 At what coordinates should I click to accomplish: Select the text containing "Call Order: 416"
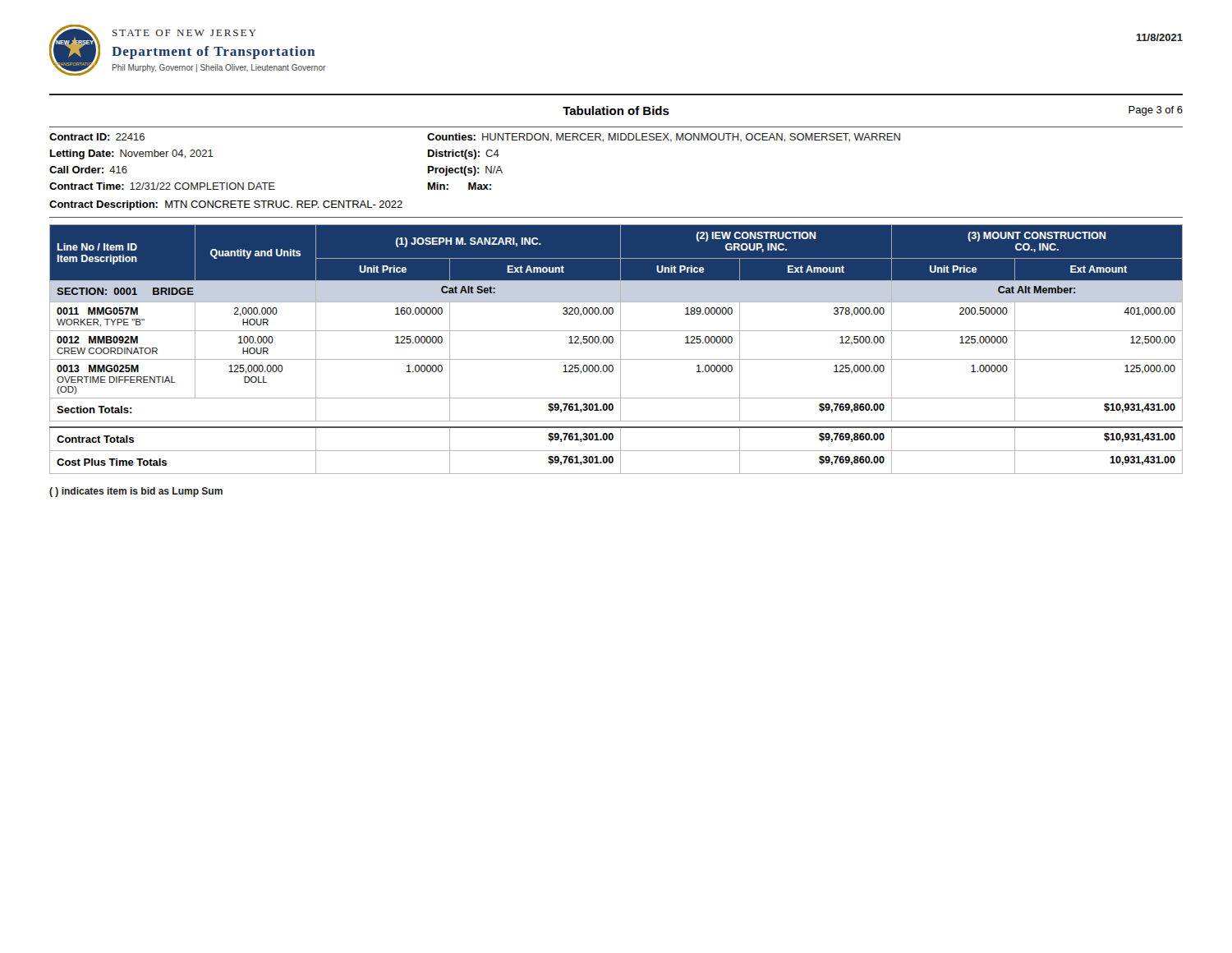[x=88, y=170]
